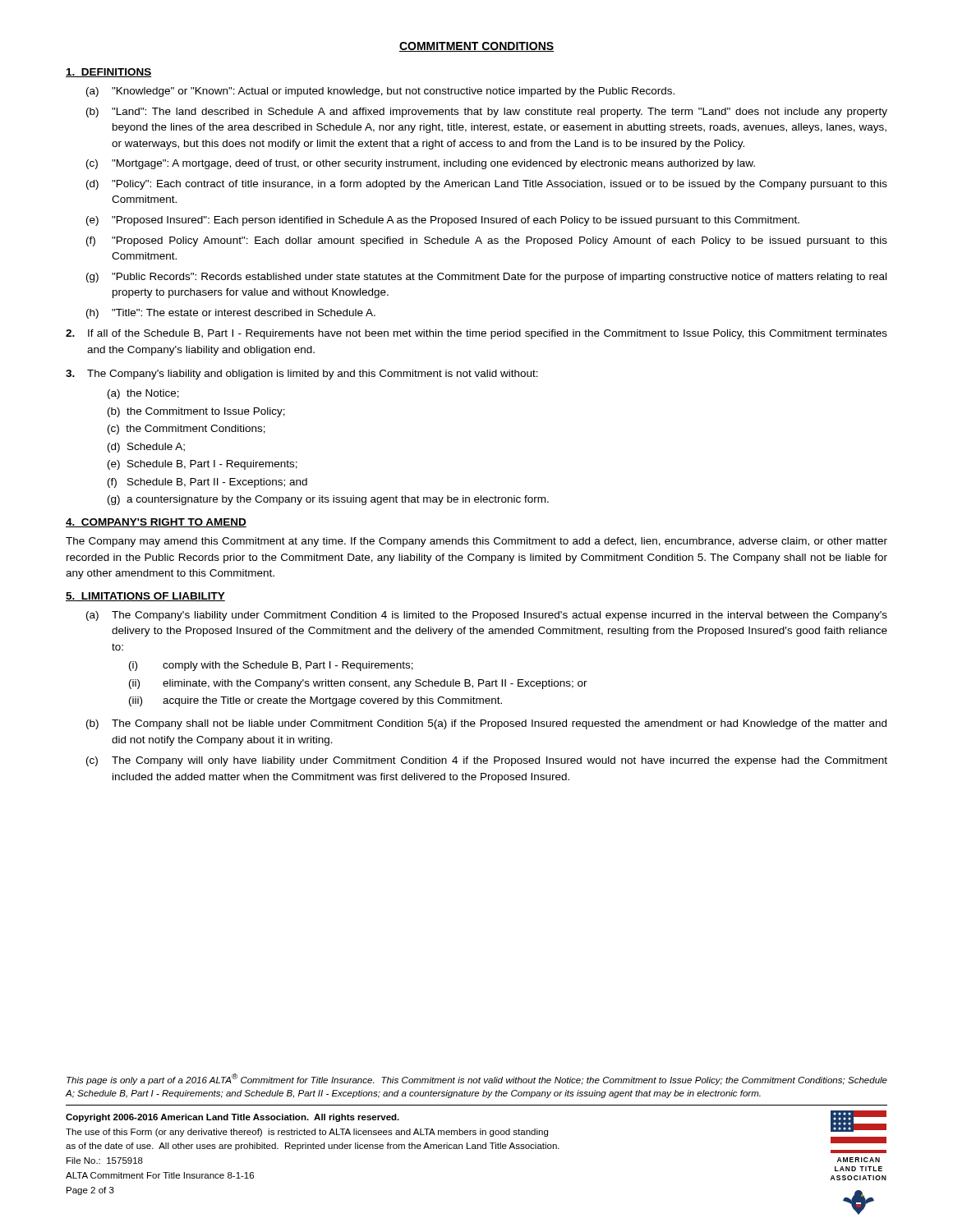Find the text starting "5. LIMITATIONS OF LIABILITY"
953x1232 pixels.
[145, 596]
